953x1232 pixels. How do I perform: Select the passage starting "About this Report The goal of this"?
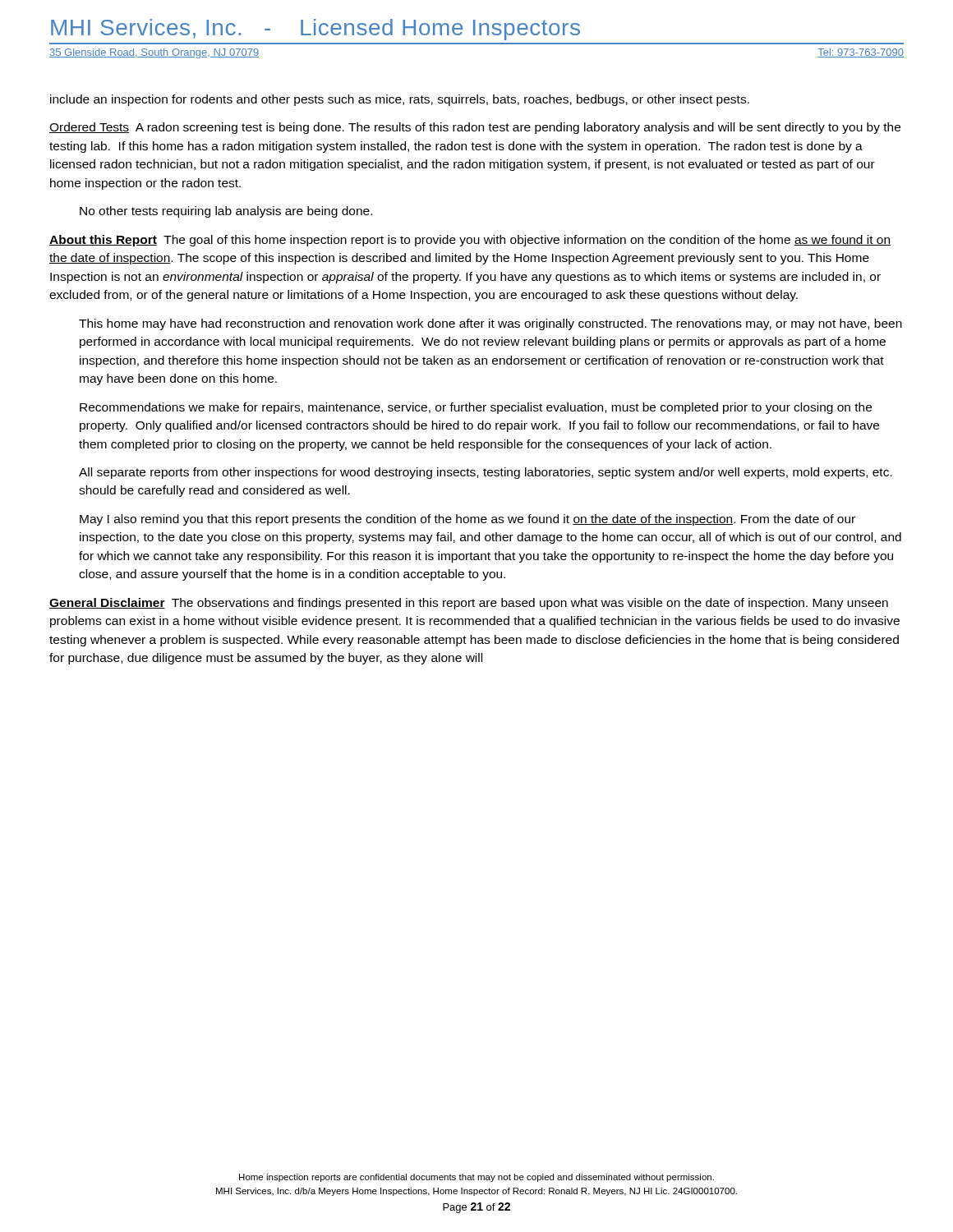click(476, 407)
